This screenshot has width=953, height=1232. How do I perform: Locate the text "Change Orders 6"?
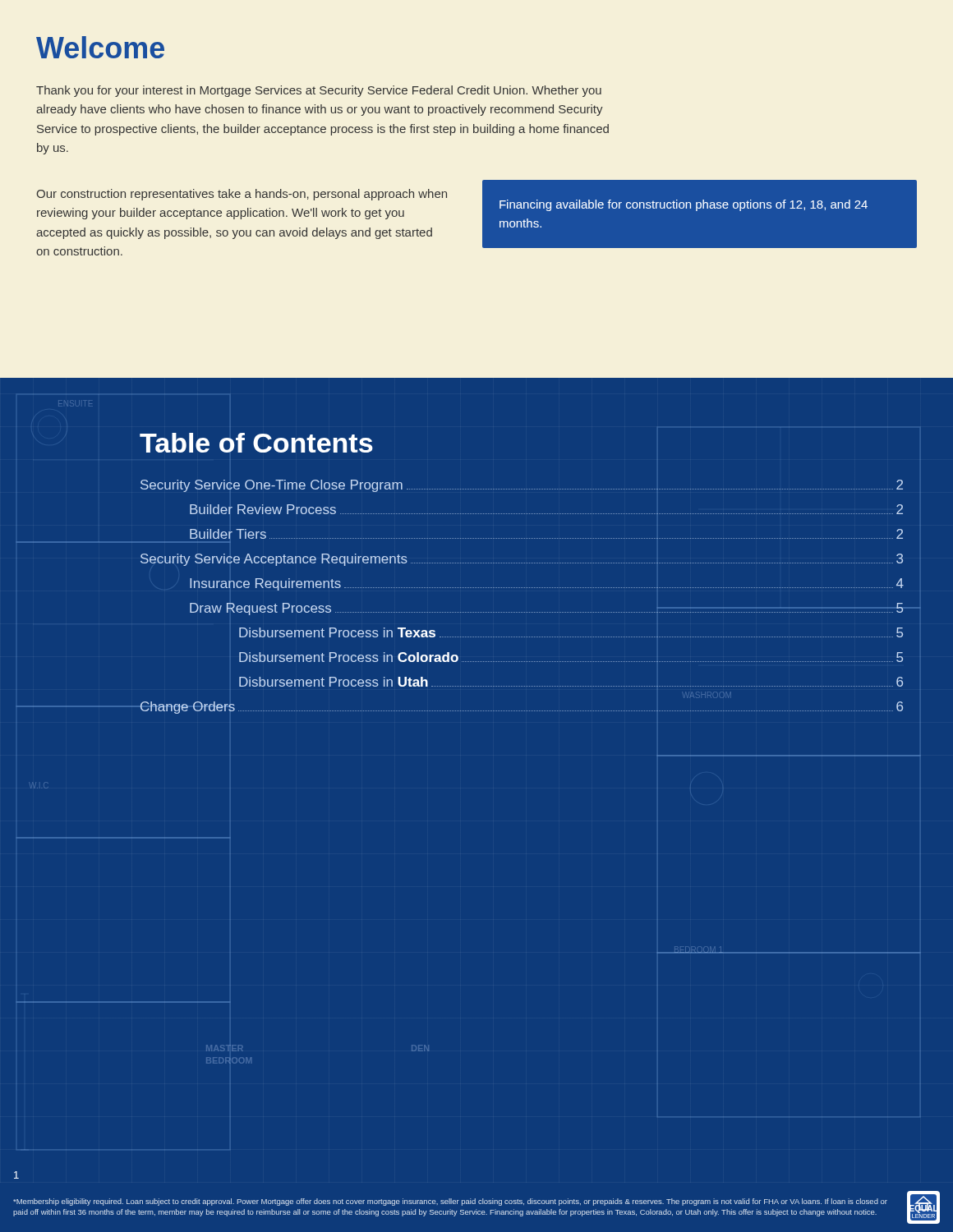tap(522, 707)
